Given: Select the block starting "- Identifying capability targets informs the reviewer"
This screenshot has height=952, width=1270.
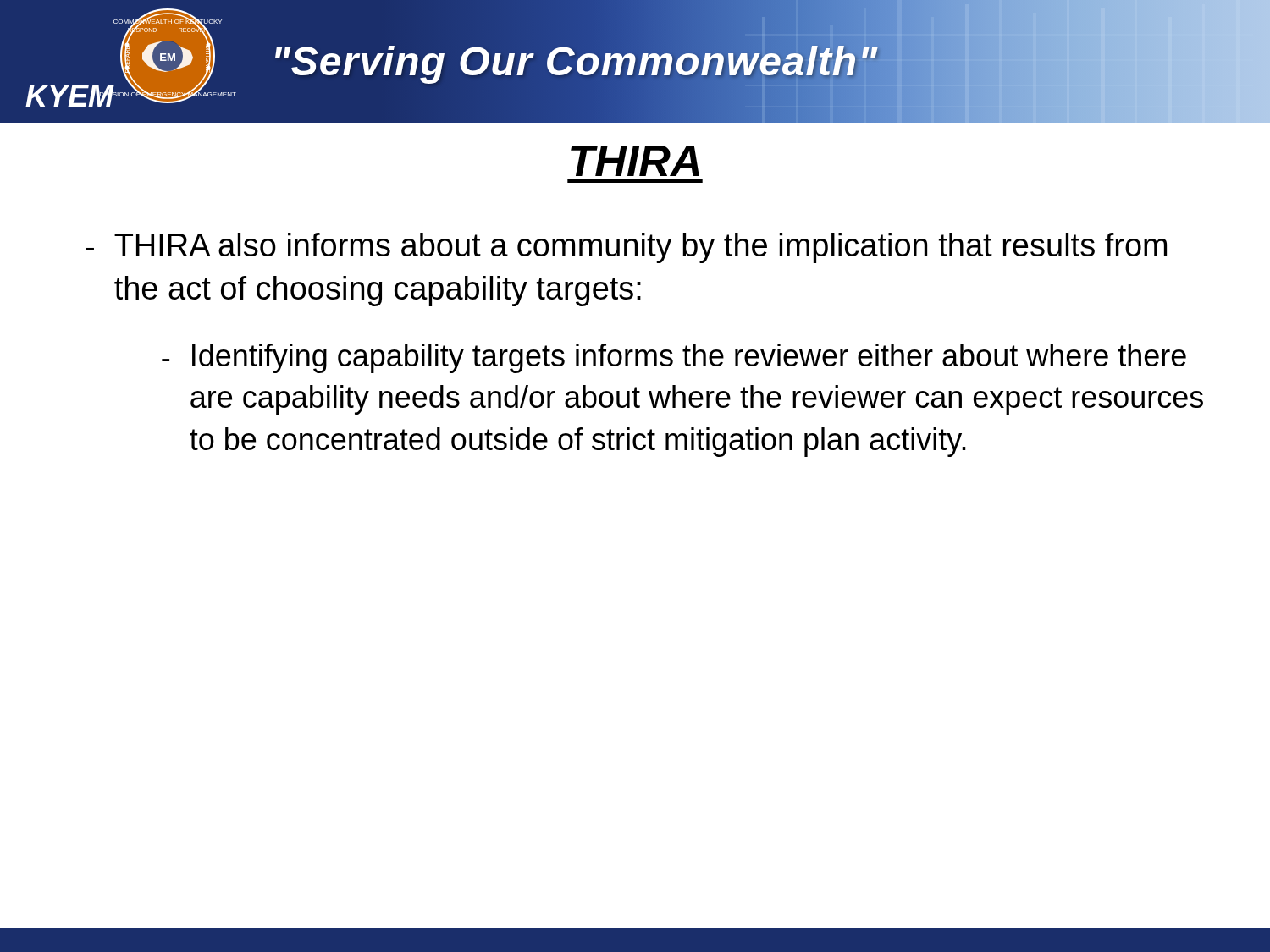Looking at the screenshot, I should tap(690, 398).
